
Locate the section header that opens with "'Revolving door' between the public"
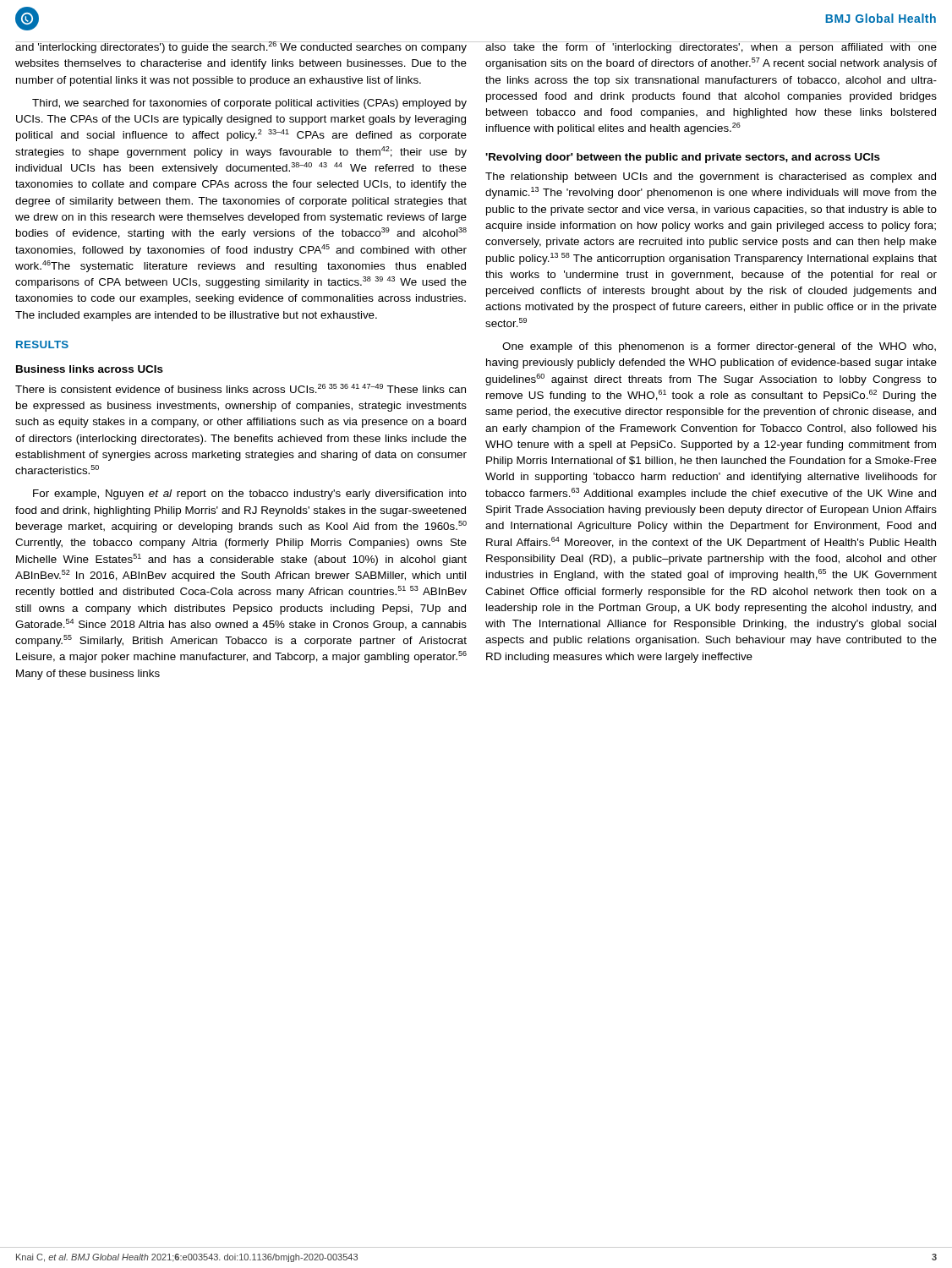coord(683,157)
